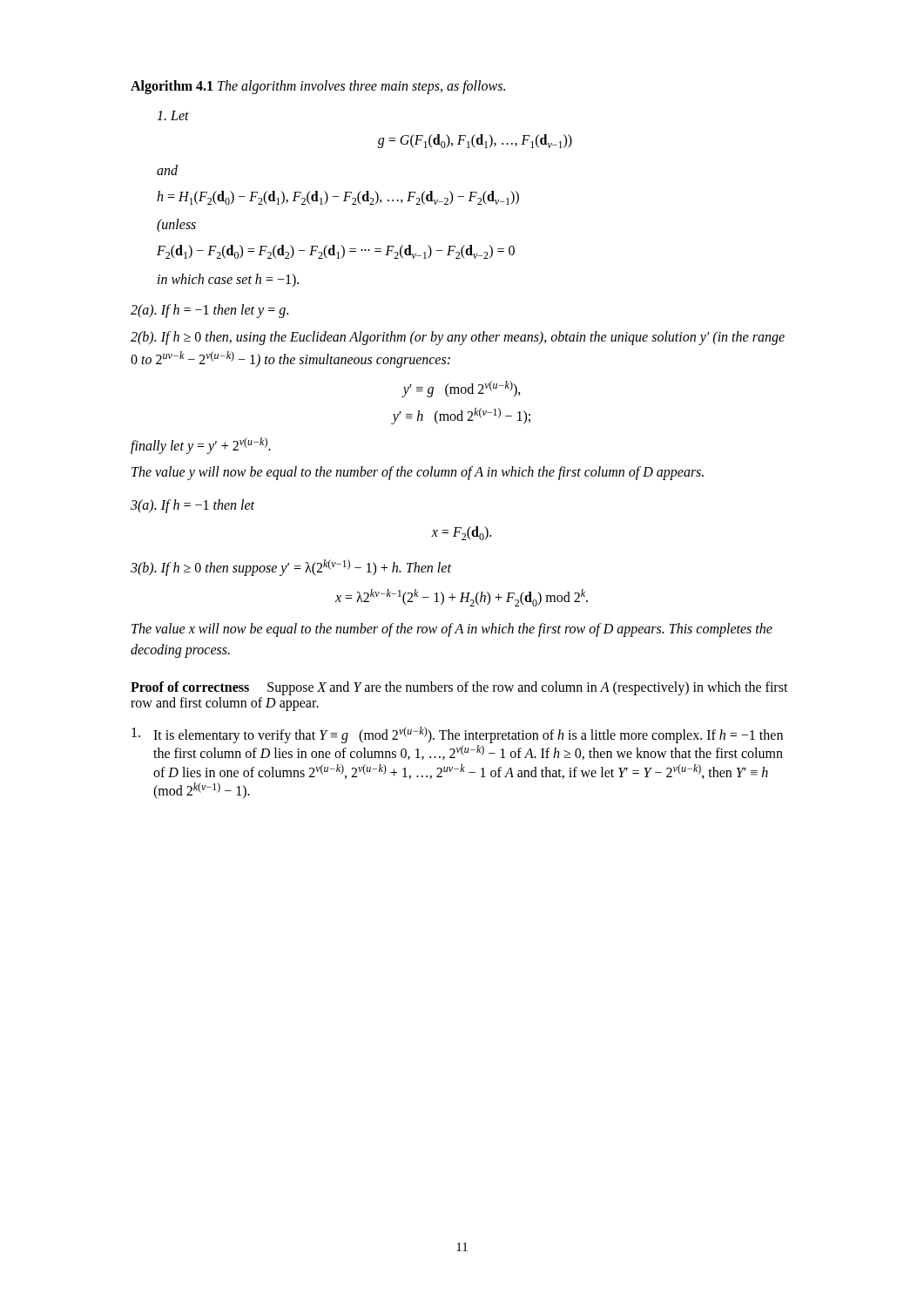Where is the passage that starts "3(a). If h = −1"?
The width and height of the screenshot is (924, 1307).
tap(462, 519)
